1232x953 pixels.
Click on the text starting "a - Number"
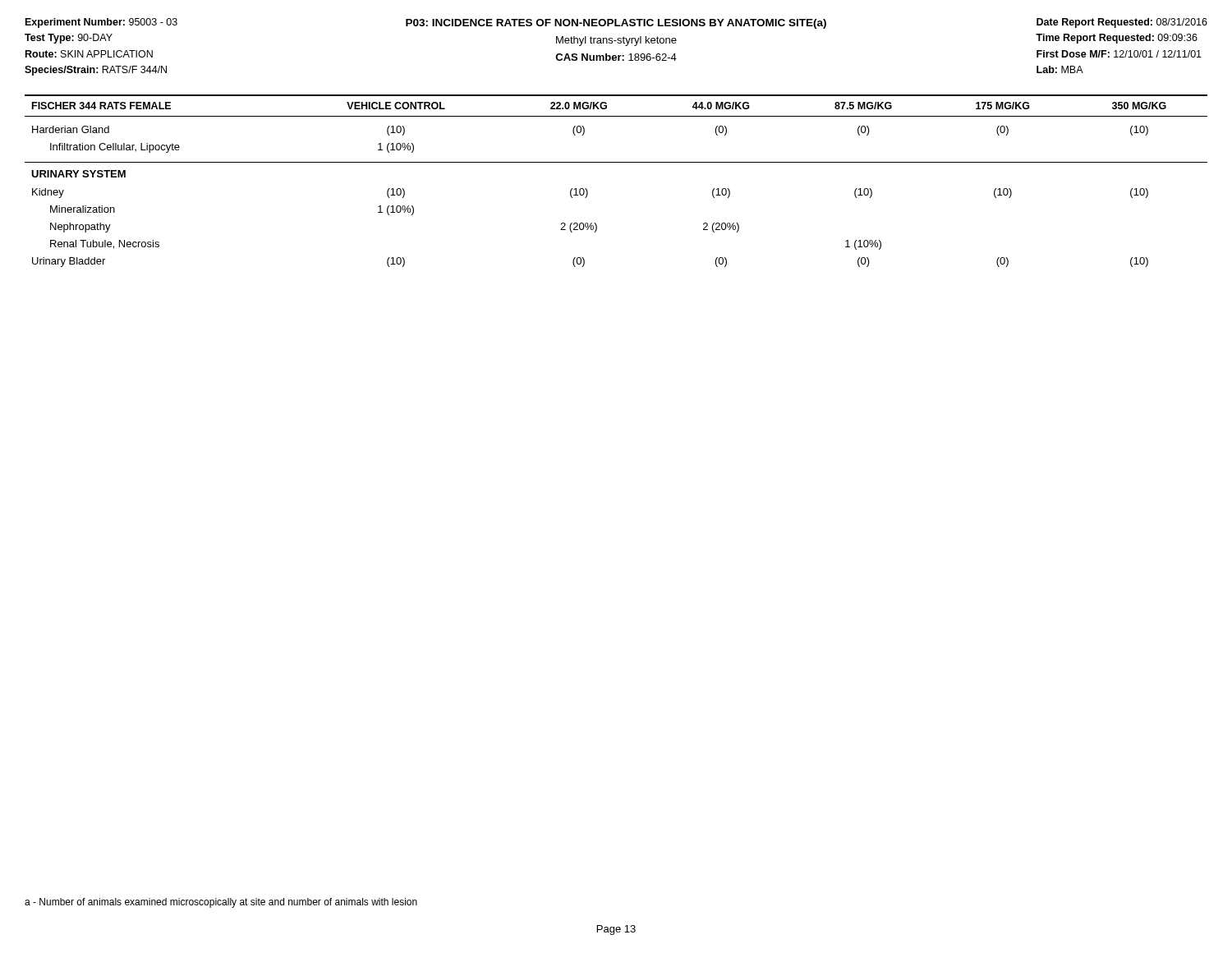point(221,902)
